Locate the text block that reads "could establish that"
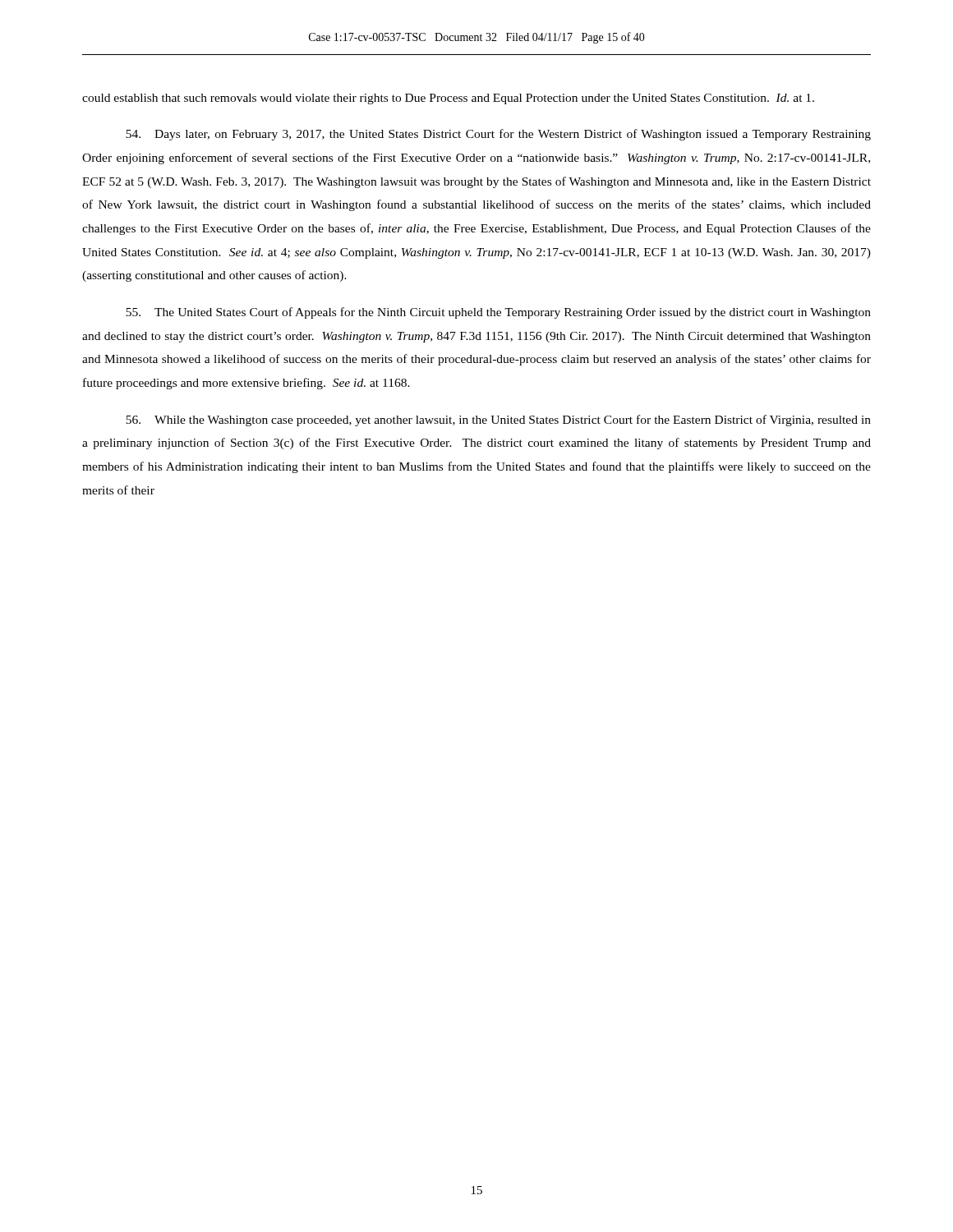Screen dimensions: 1232x953 click(x=449, y=97)
